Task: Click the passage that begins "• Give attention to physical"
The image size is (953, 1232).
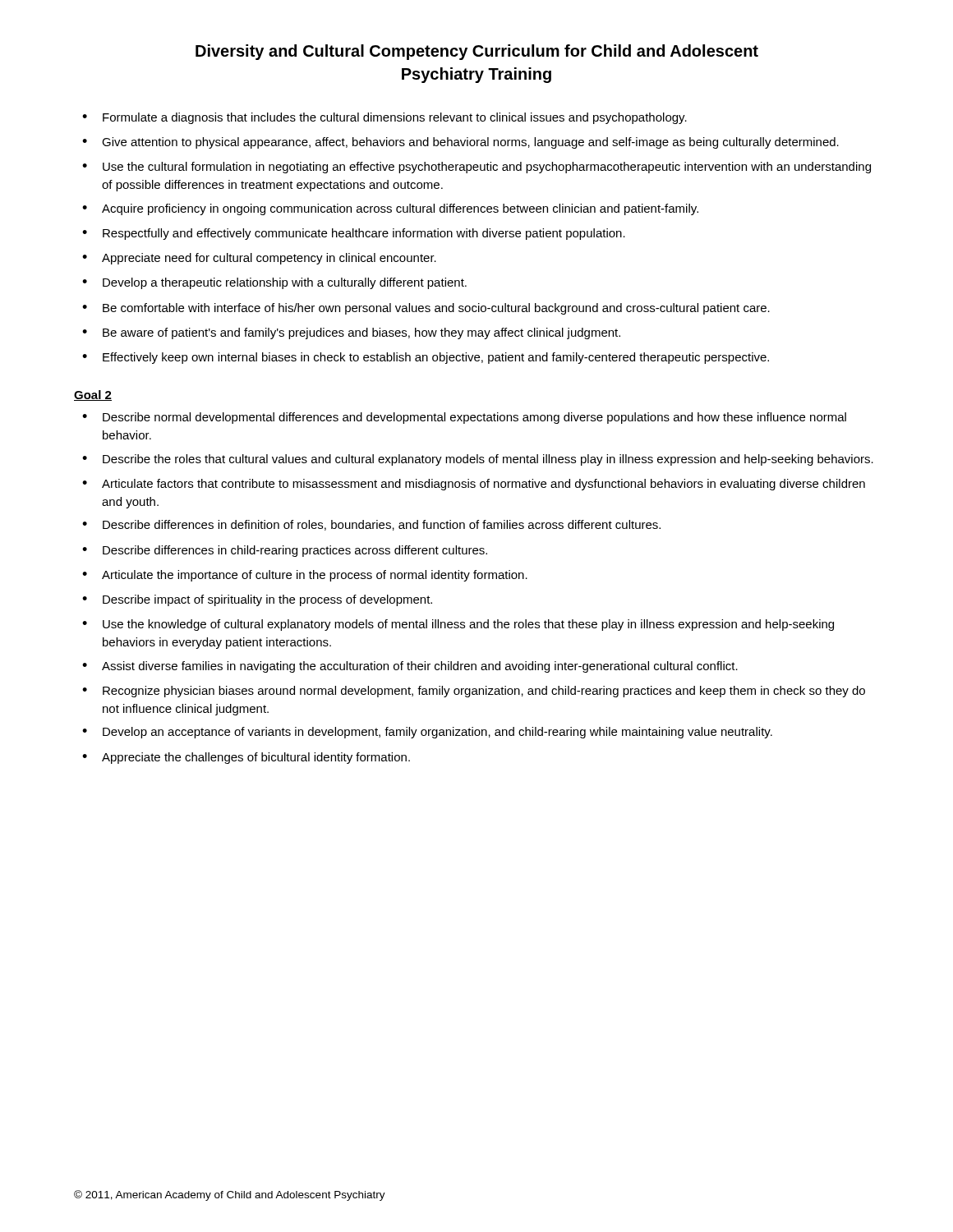Action: [481, 143]
